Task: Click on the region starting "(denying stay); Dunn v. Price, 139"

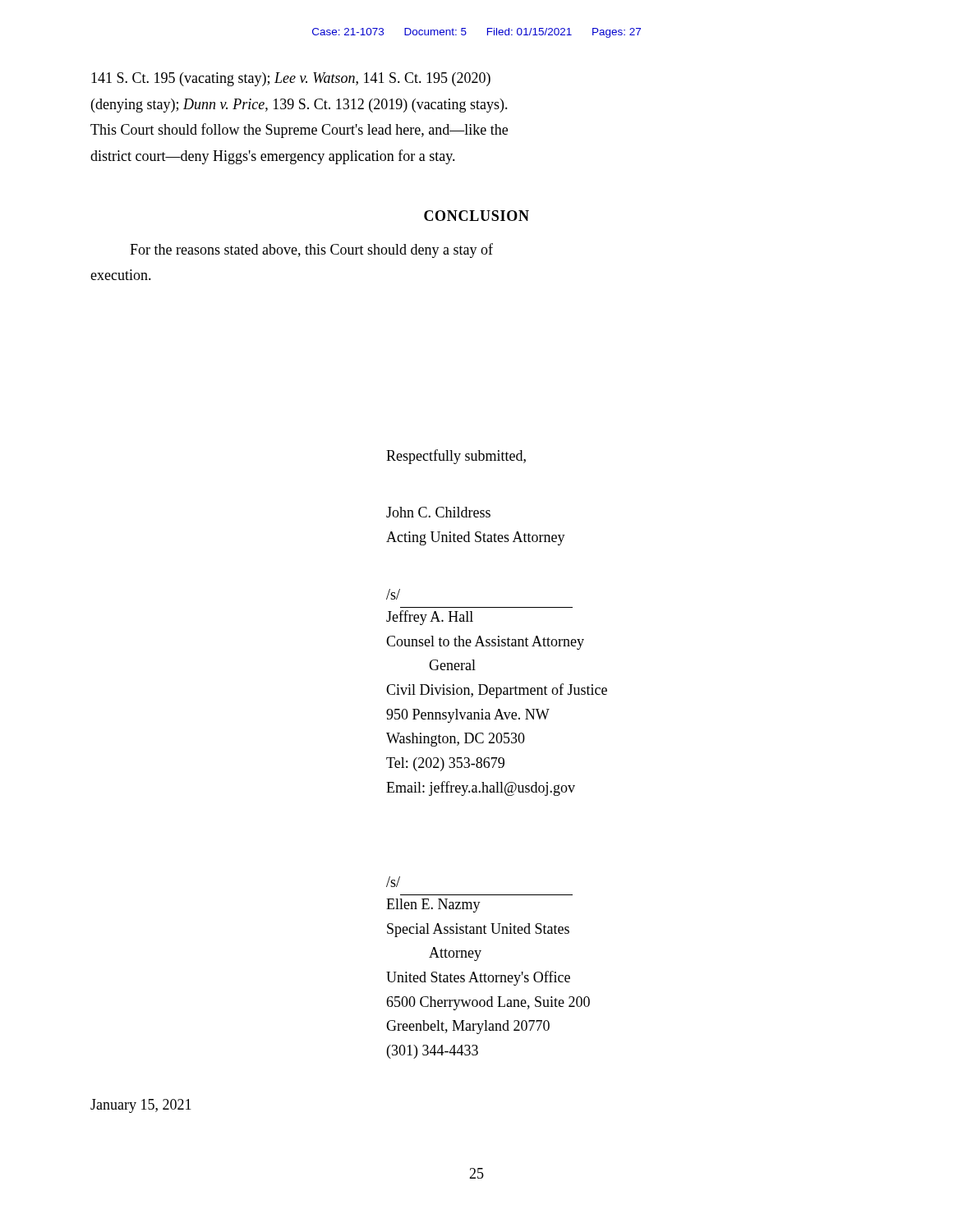Action: tap(299, 104)
